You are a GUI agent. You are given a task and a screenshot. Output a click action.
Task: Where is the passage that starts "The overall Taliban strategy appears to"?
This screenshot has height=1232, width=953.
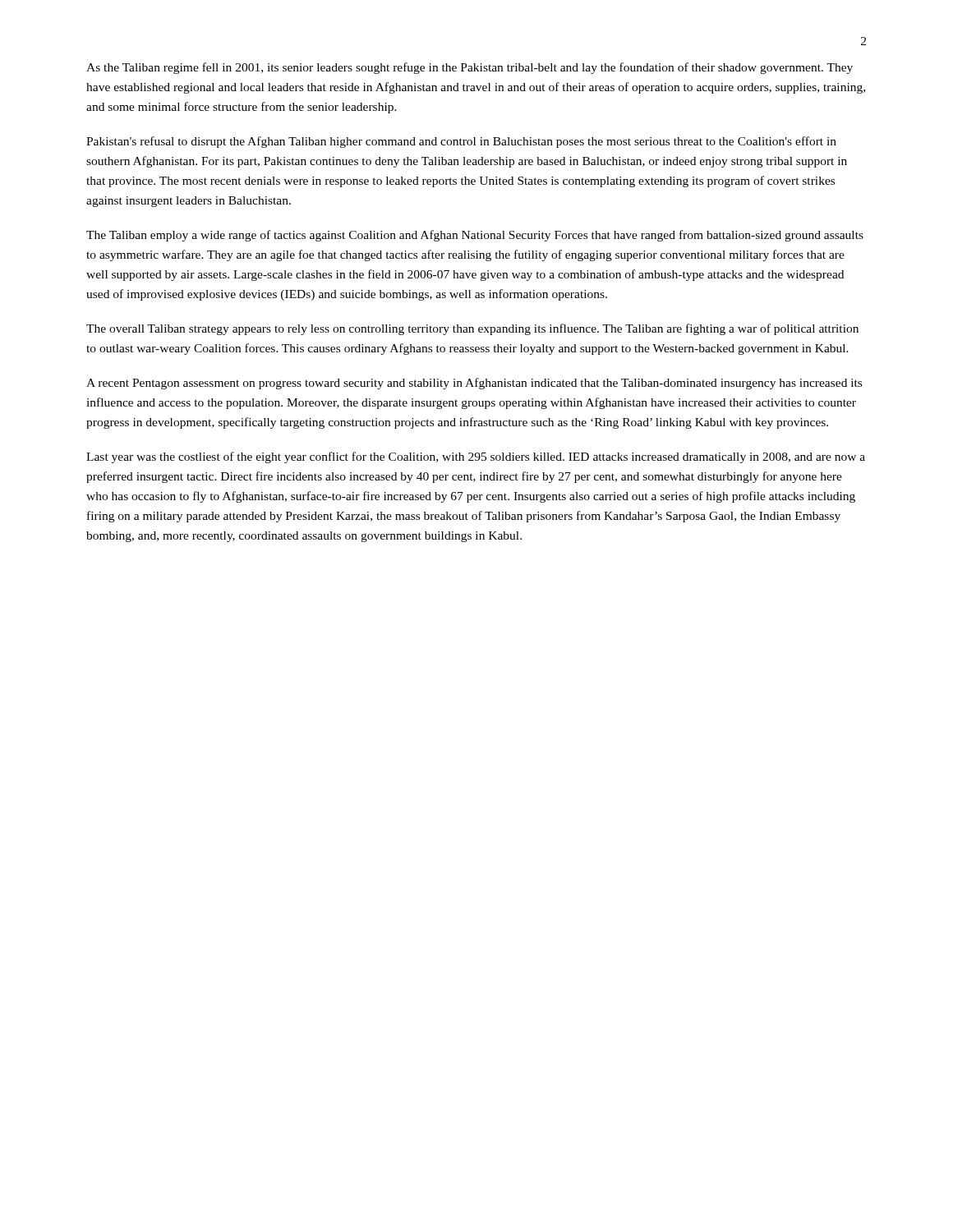click(x=473, y=338)
